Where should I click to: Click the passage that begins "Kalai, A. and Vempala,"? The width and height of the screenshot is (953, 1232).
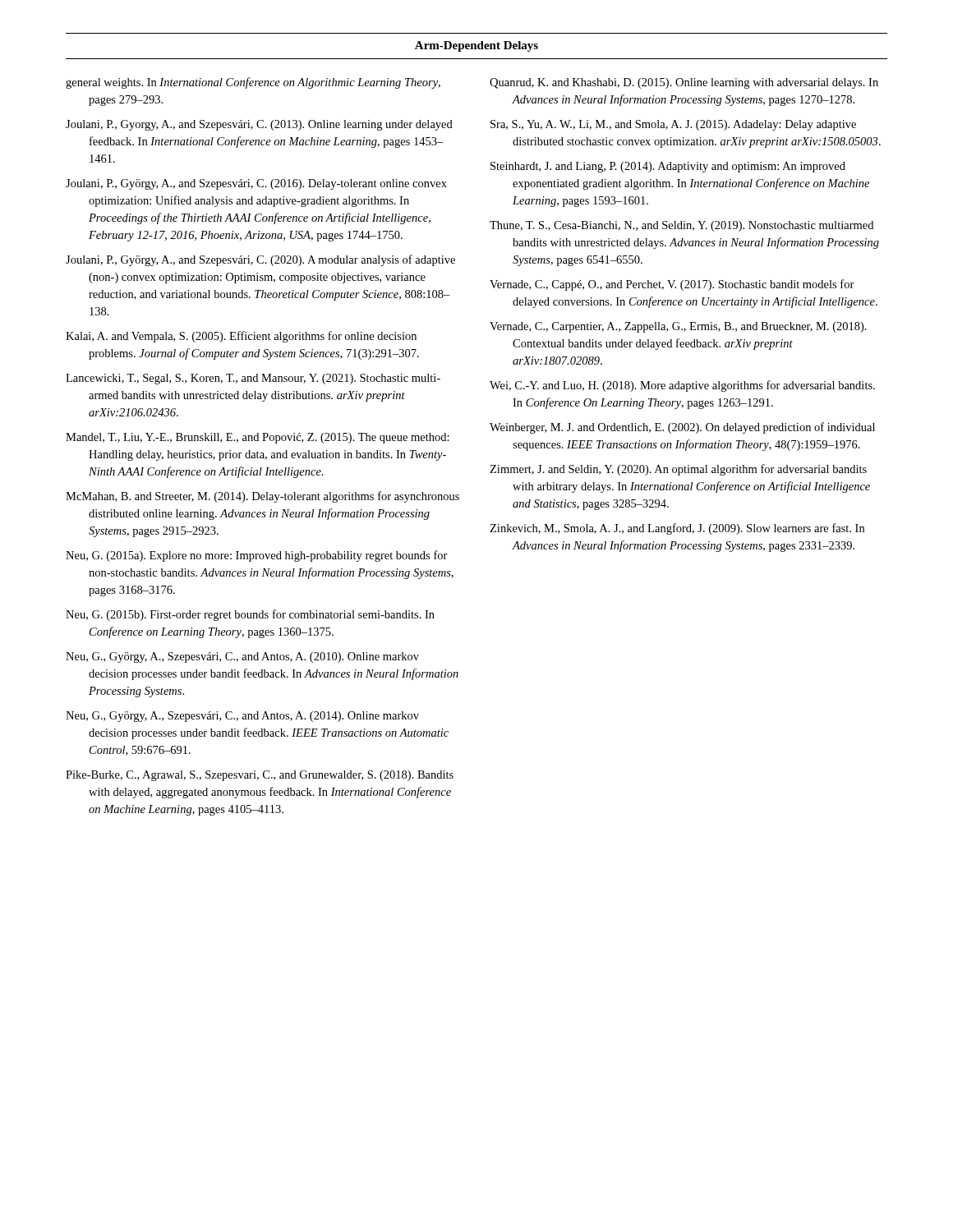click(x=243, y=345)
